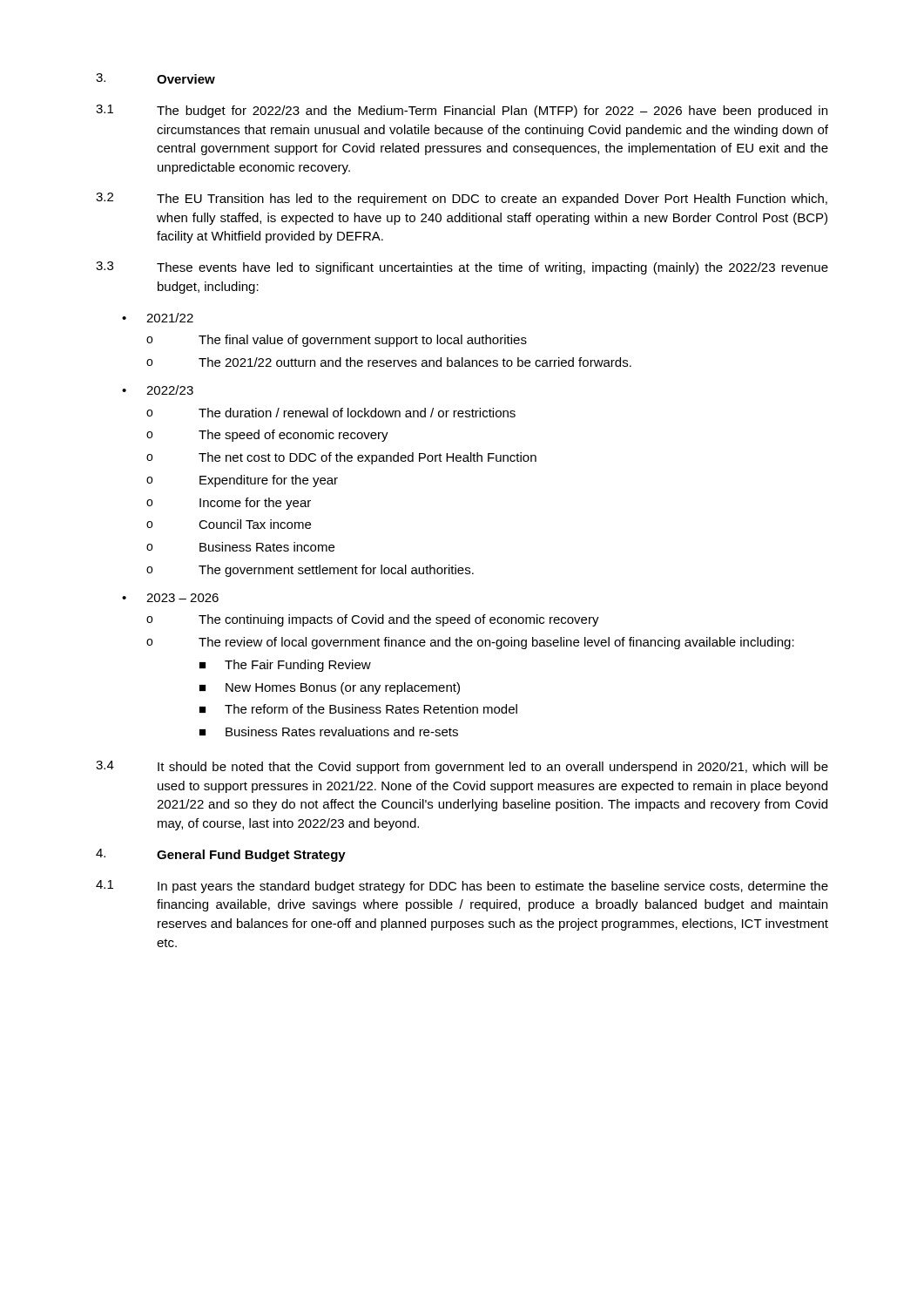Click on the list item that says "• 2021/22 o The final value"
The width and height of the screenshot is (924, 1307).
point(475,342)
